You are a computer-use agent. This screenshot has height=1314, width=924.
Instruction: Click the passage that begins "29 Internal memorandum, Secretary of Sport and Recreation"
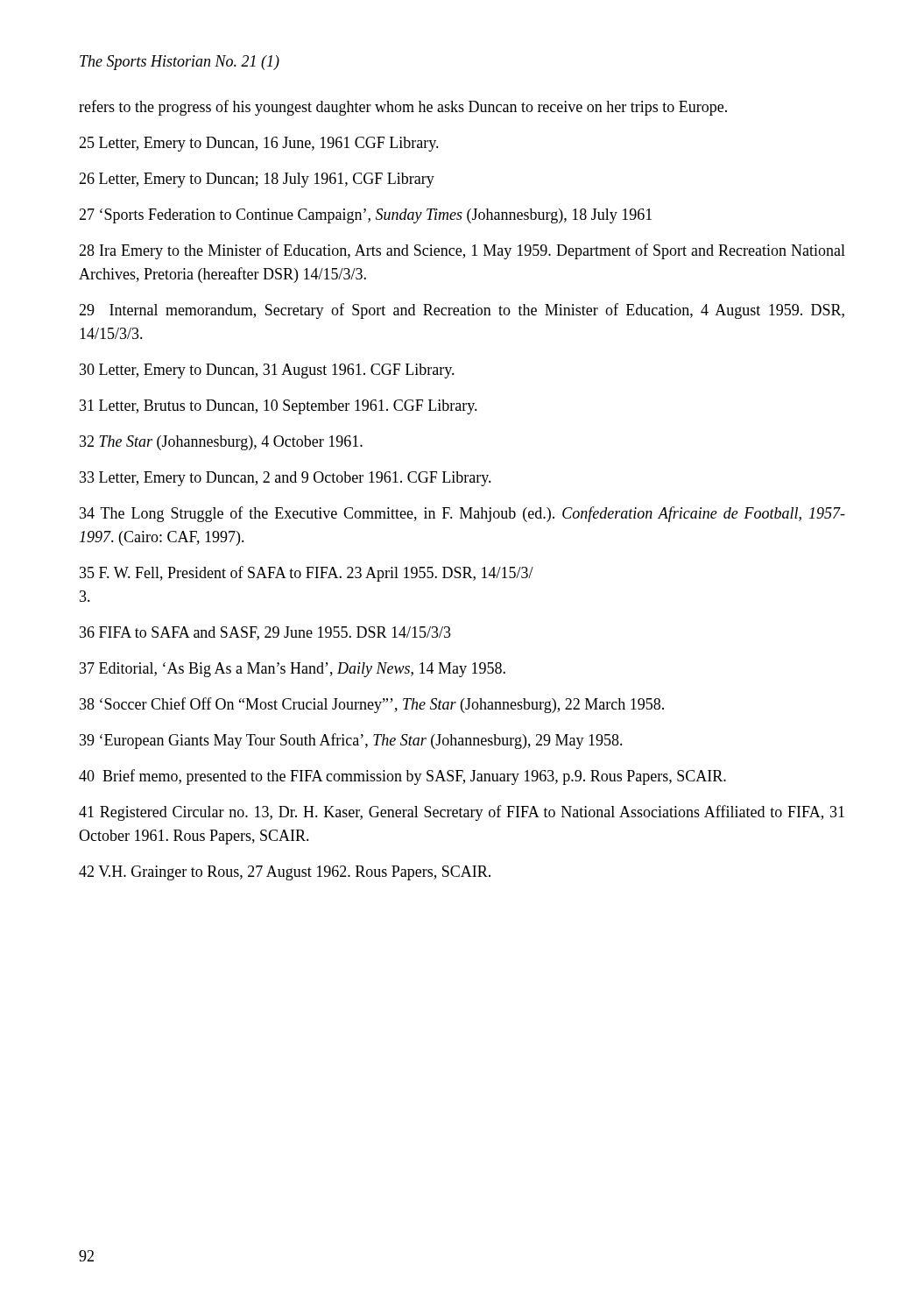[x=462, y=322]
